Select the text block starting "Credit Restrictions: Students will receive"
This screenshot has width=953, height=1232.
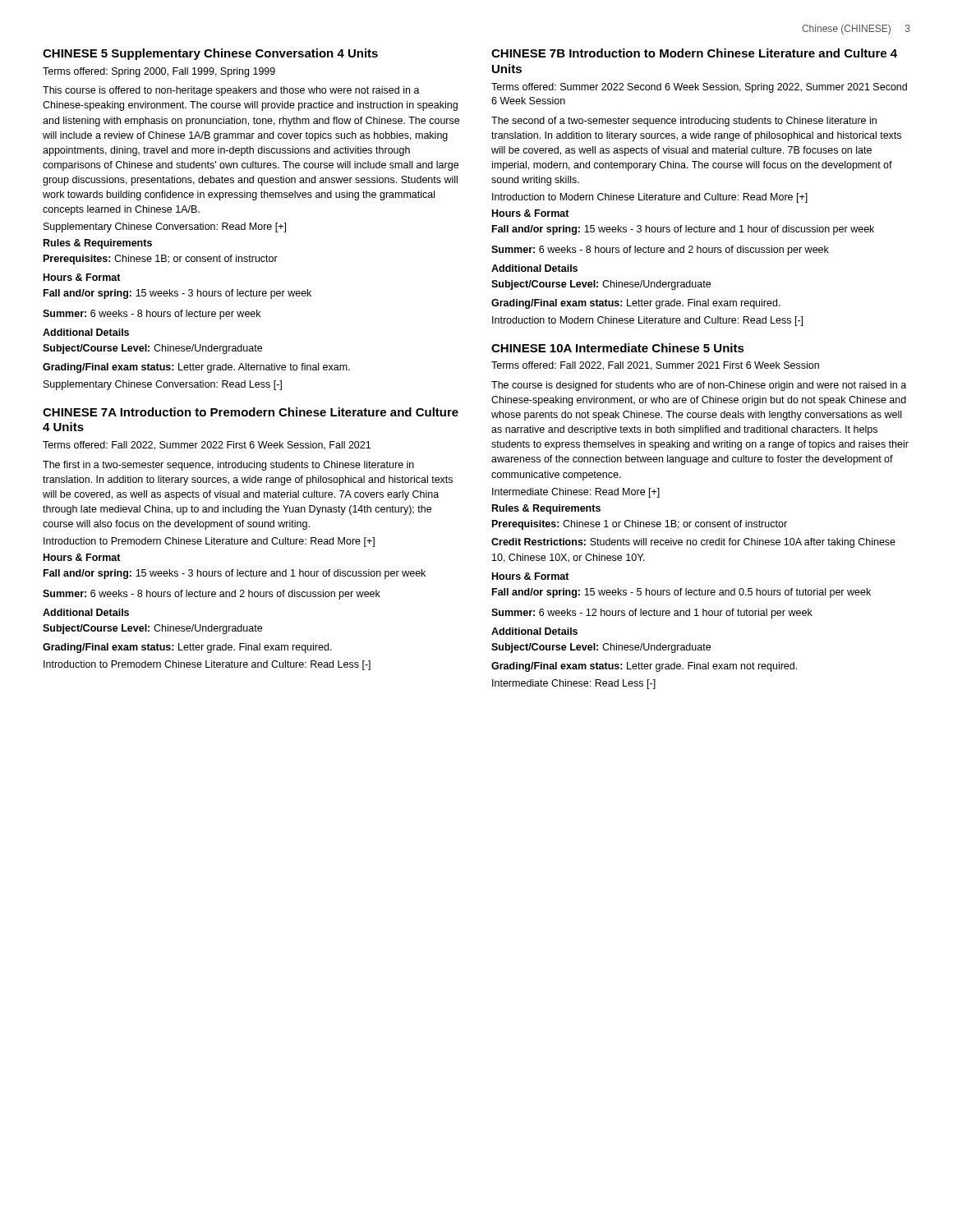(x=693, y=550)
